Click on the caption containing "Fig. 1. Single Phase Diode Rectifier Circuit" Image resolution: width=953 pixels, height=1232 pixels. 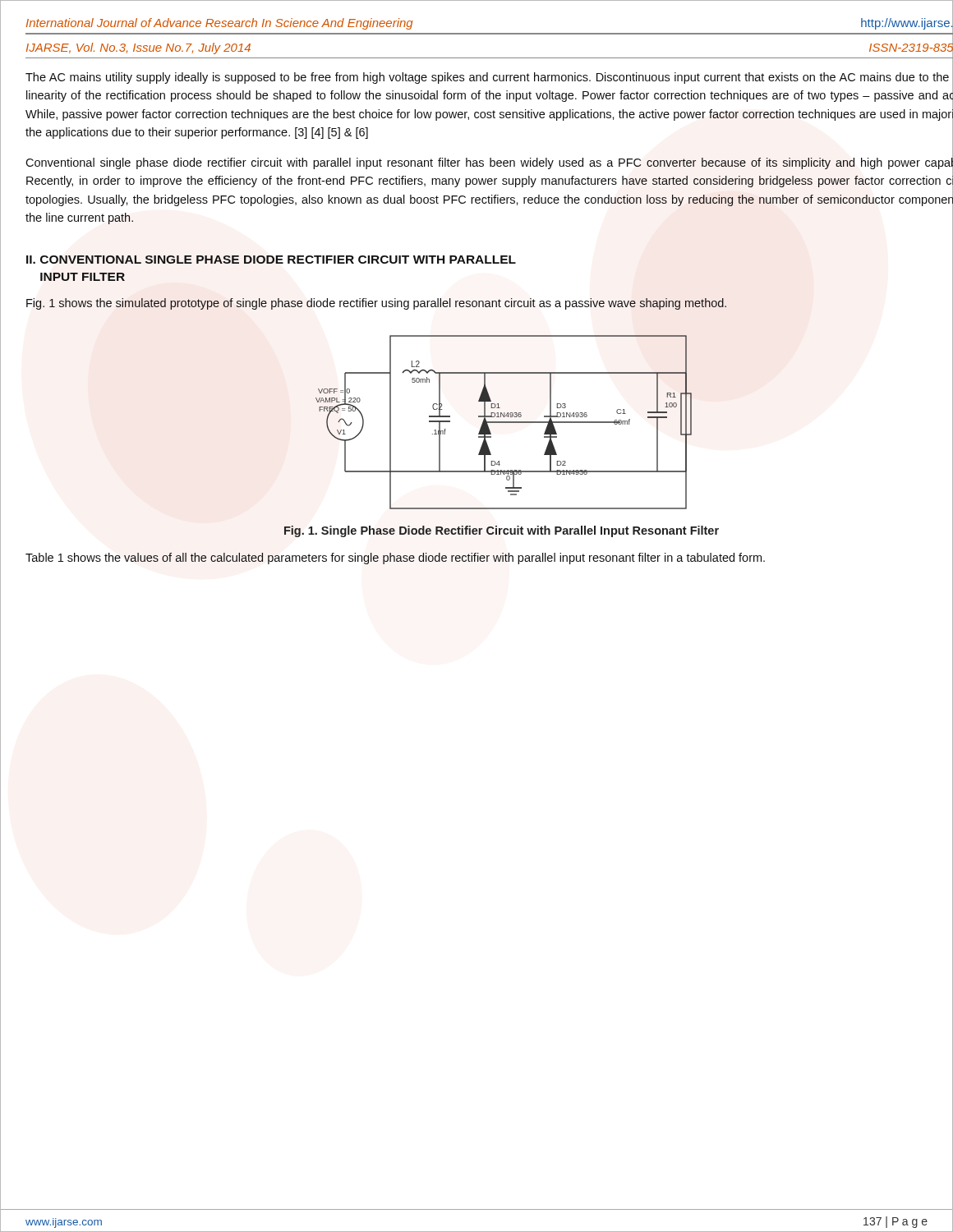501,530
